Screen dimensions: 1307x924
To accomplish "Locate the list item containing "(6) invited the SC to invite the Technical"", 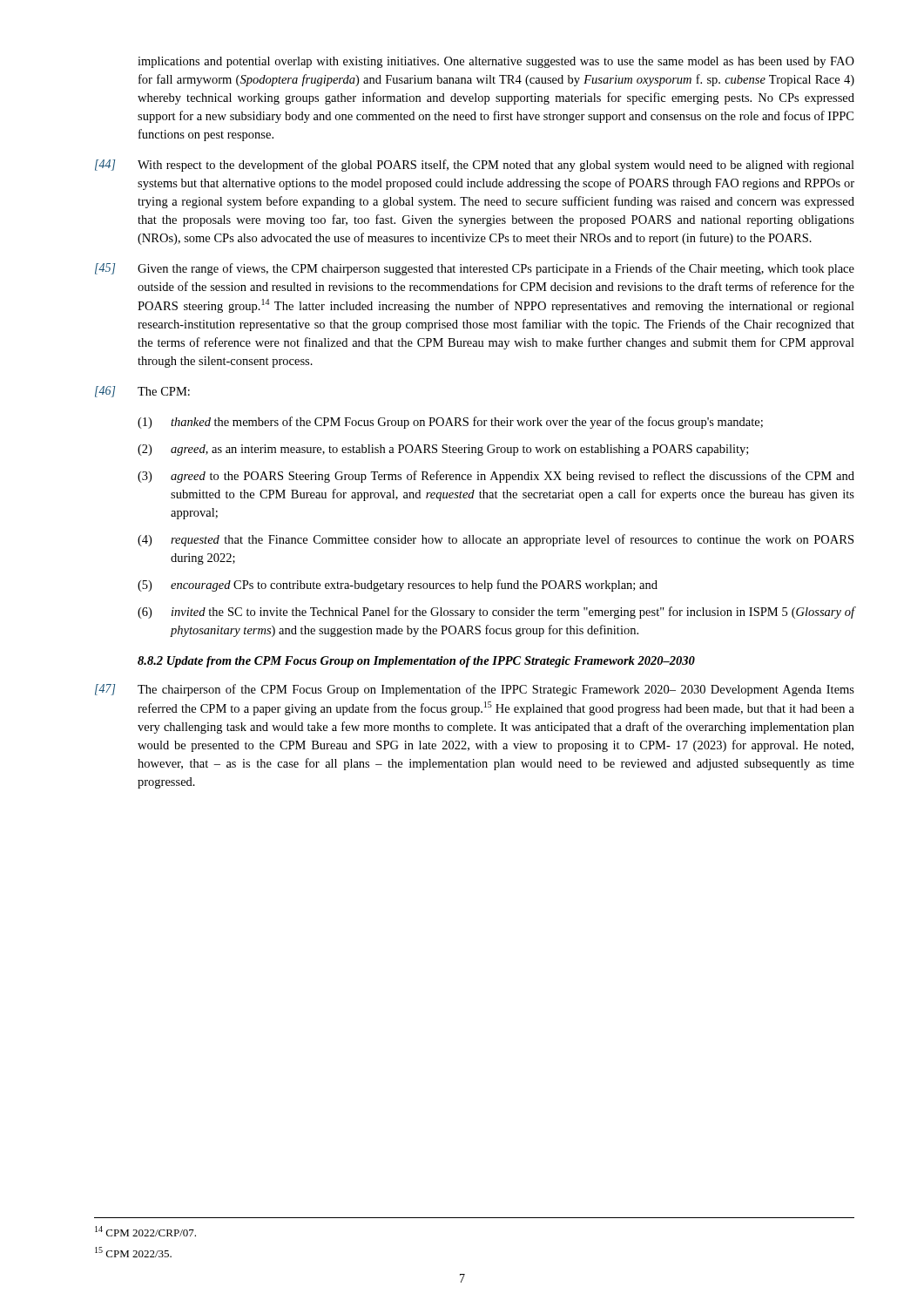I will pos(496,621).
